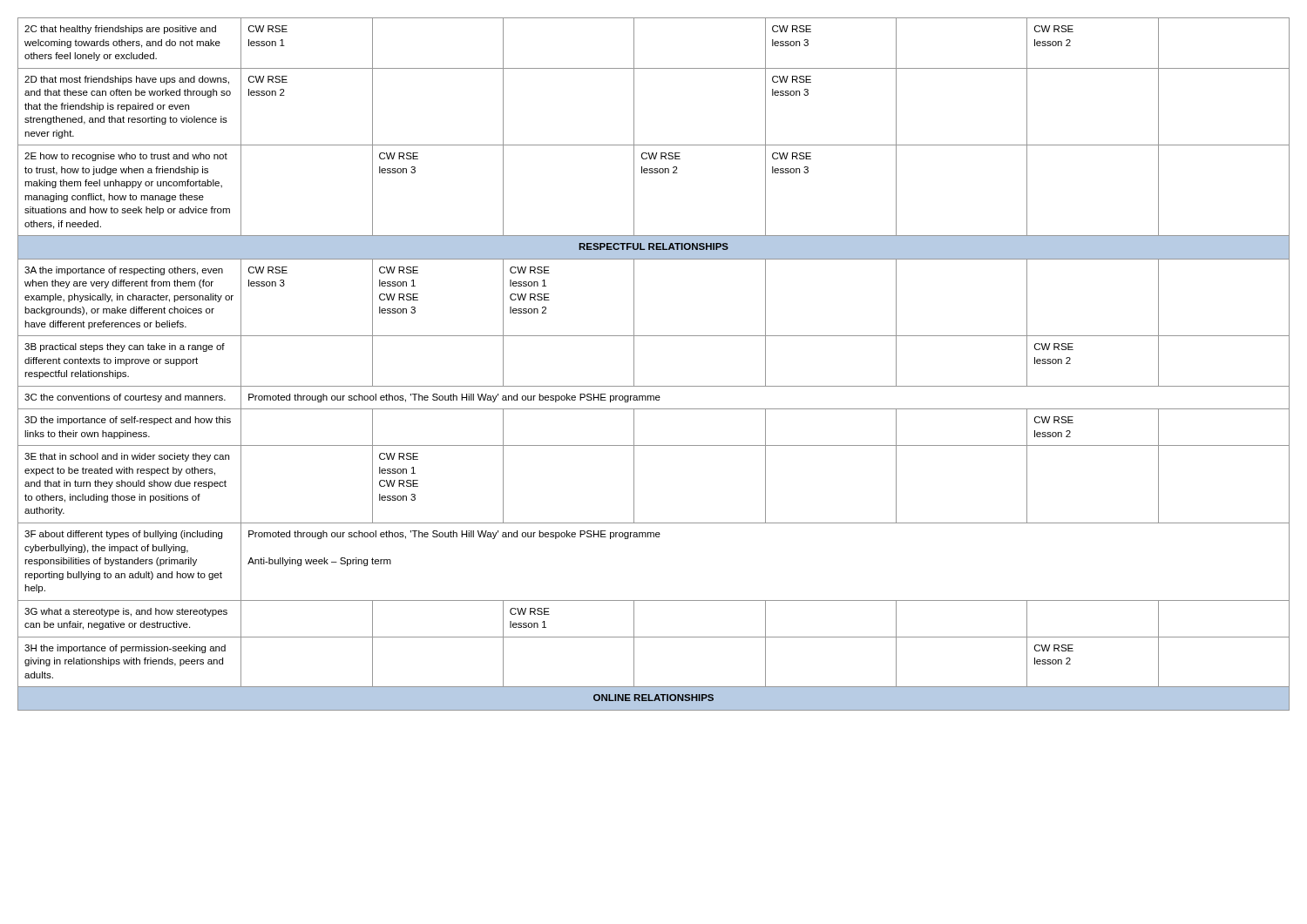This screenshot has width=1307, height=924.
Task: Locate a table
Action: (x=654, y=364)
